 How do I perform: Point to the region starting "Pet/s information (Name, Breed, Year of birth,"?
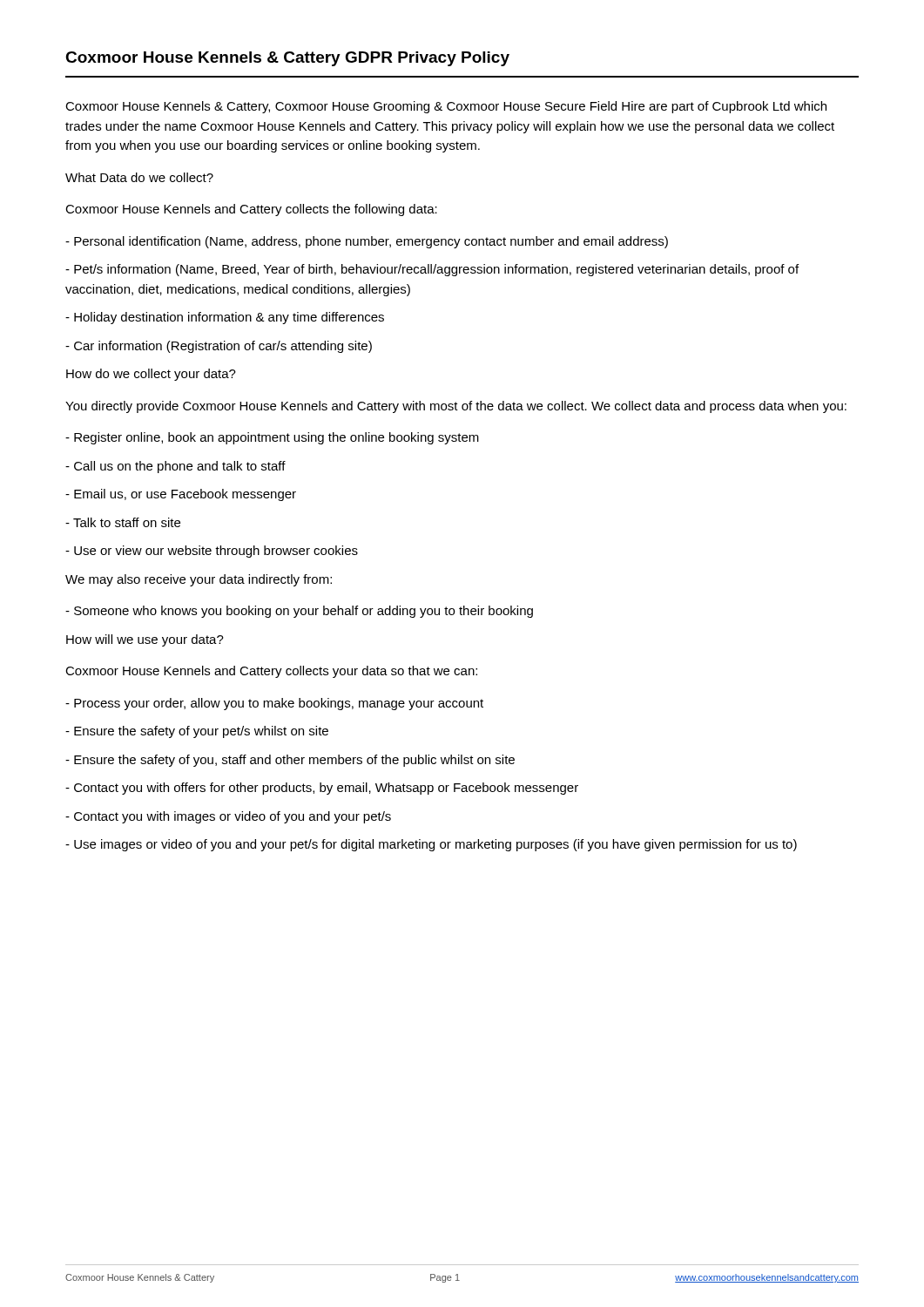point(432,279)
